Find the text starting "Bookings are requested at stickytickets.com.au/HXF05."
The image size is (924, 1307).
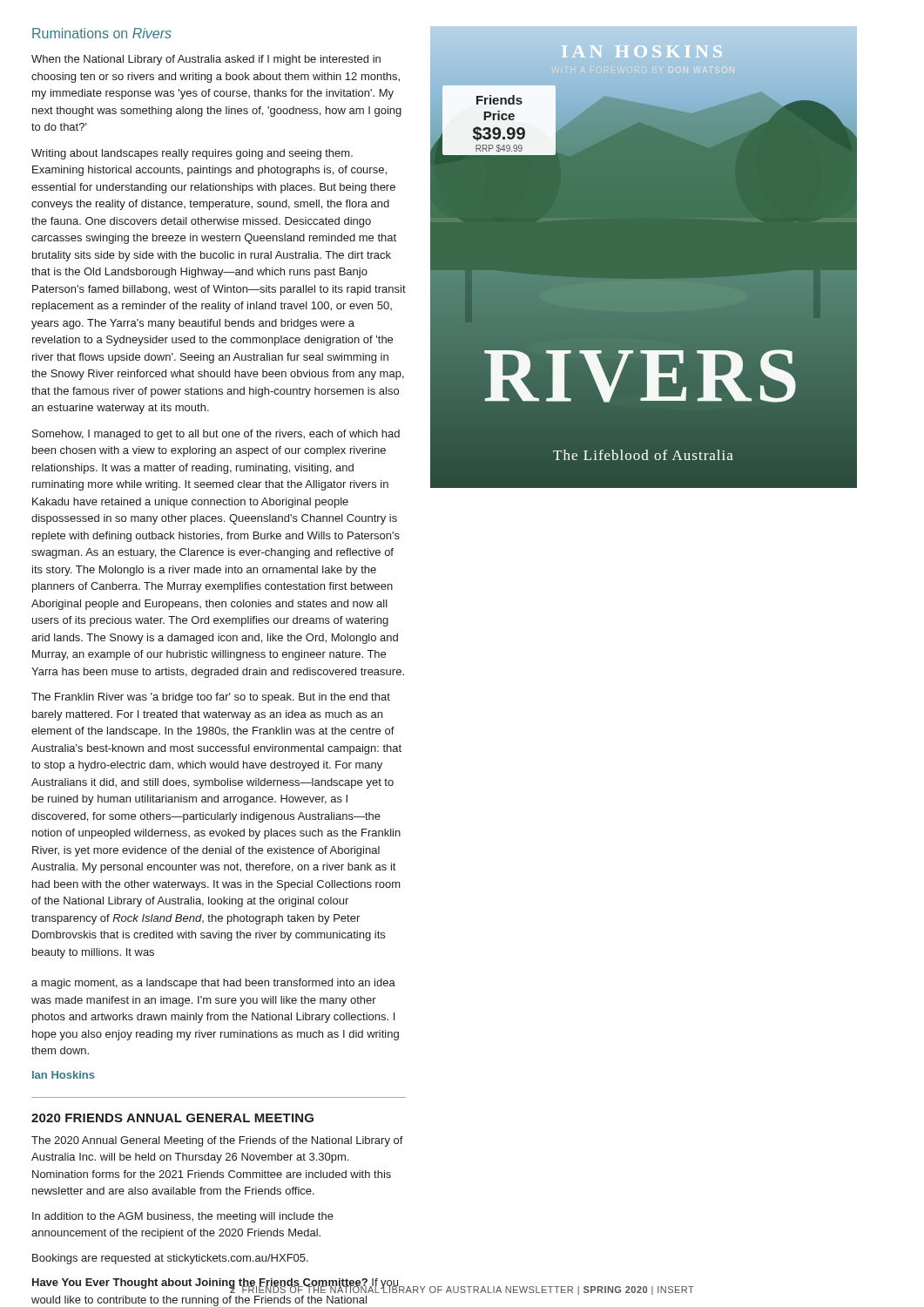219,1258
